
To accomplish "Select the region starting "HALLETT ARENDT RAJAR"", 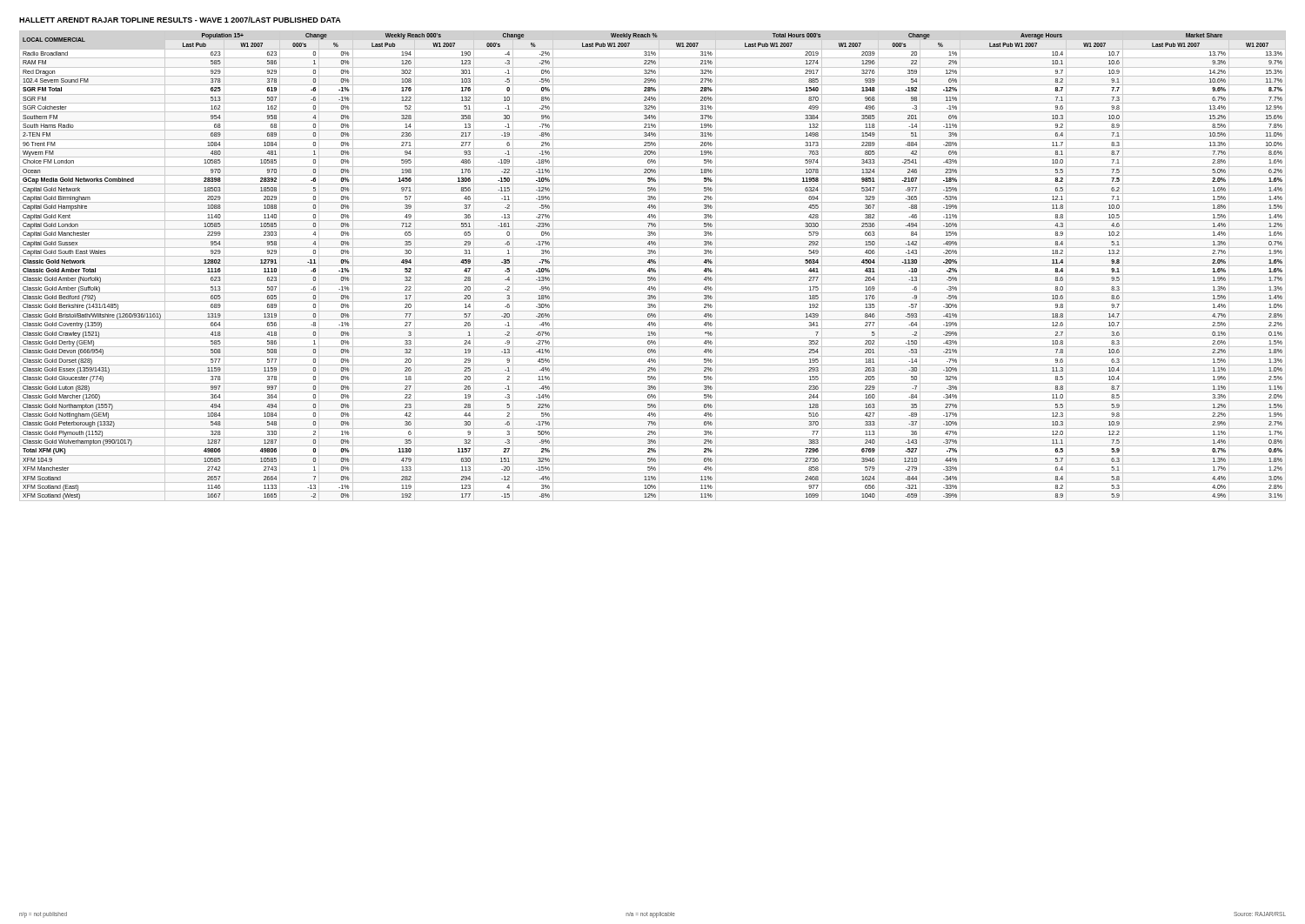I will [180, 20].
